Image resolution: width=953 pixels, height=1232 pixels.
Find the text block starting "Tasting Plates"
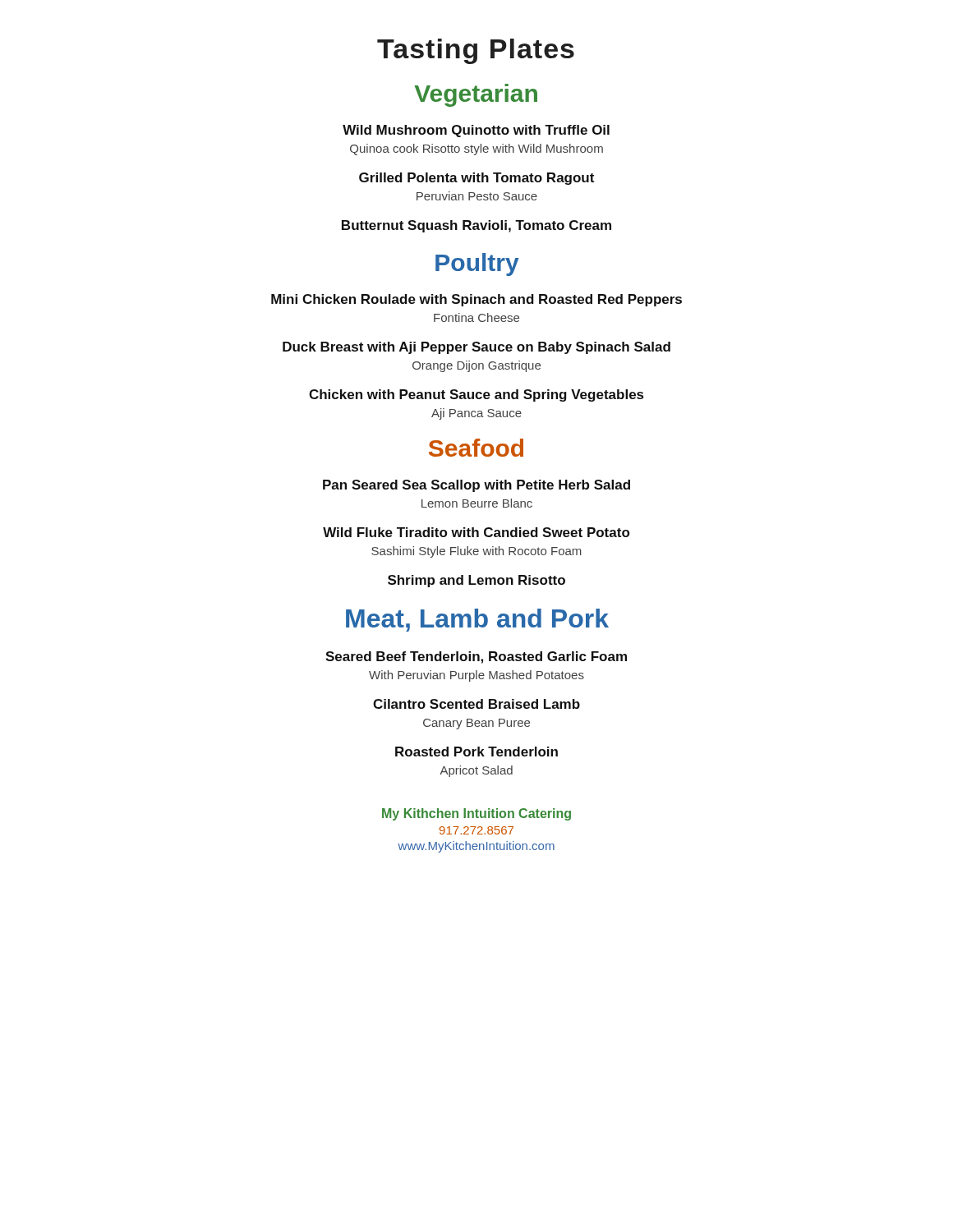click(476, 49)
